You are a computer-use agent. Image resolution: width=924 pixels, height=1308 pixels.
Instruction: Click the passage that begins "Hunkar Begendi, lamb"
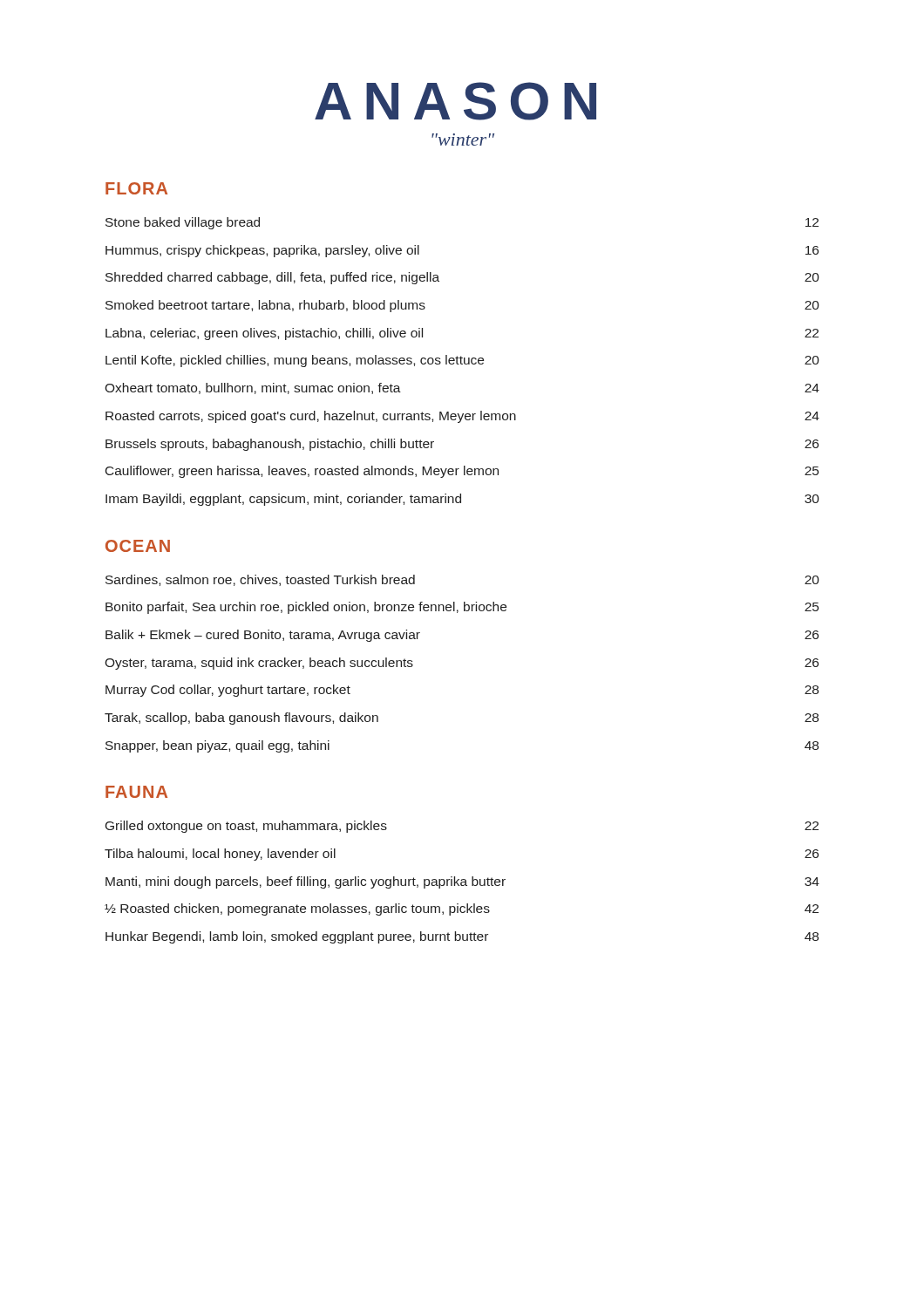point(462,937)
